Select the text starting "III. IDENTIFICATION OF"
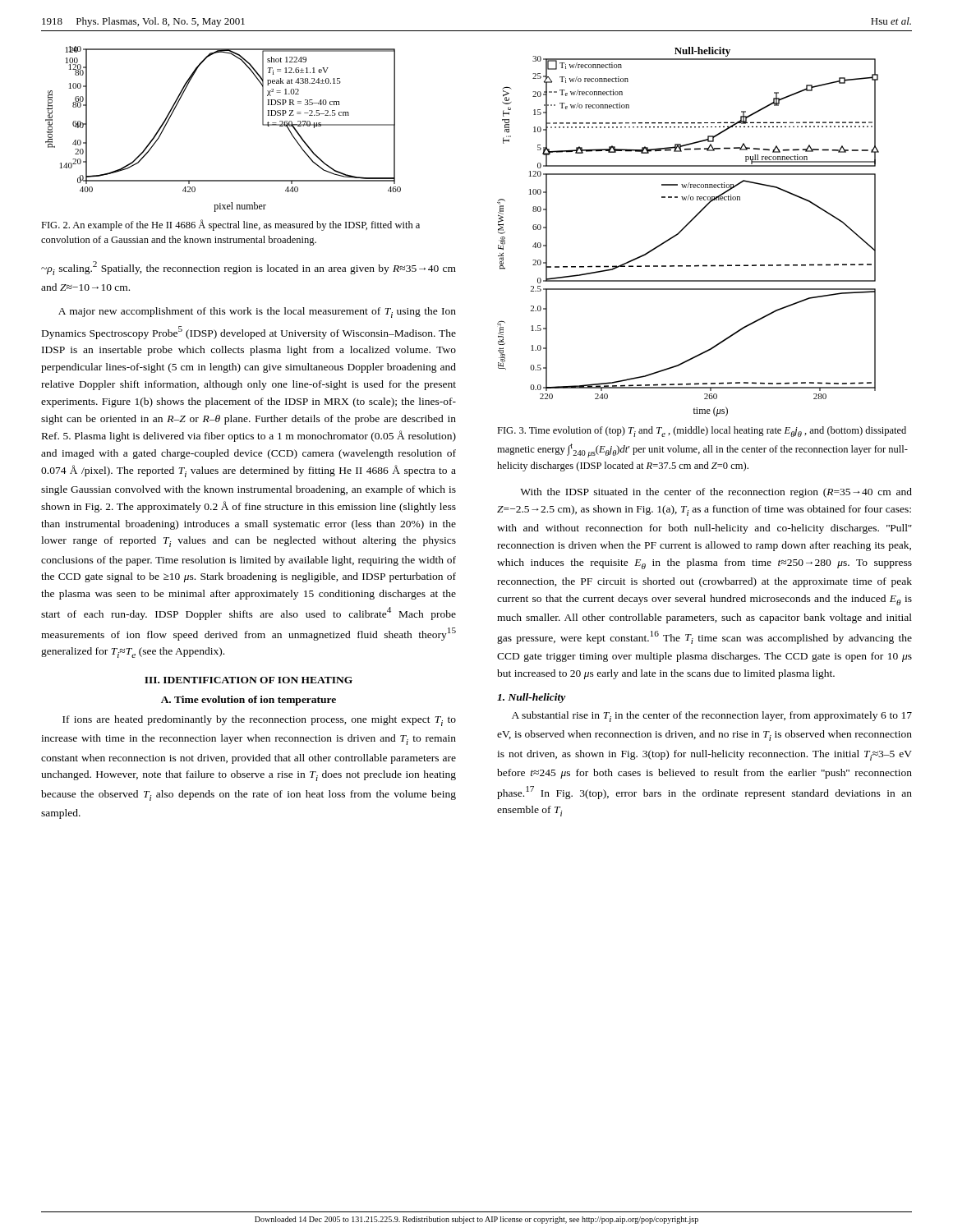 click(248, 680)
